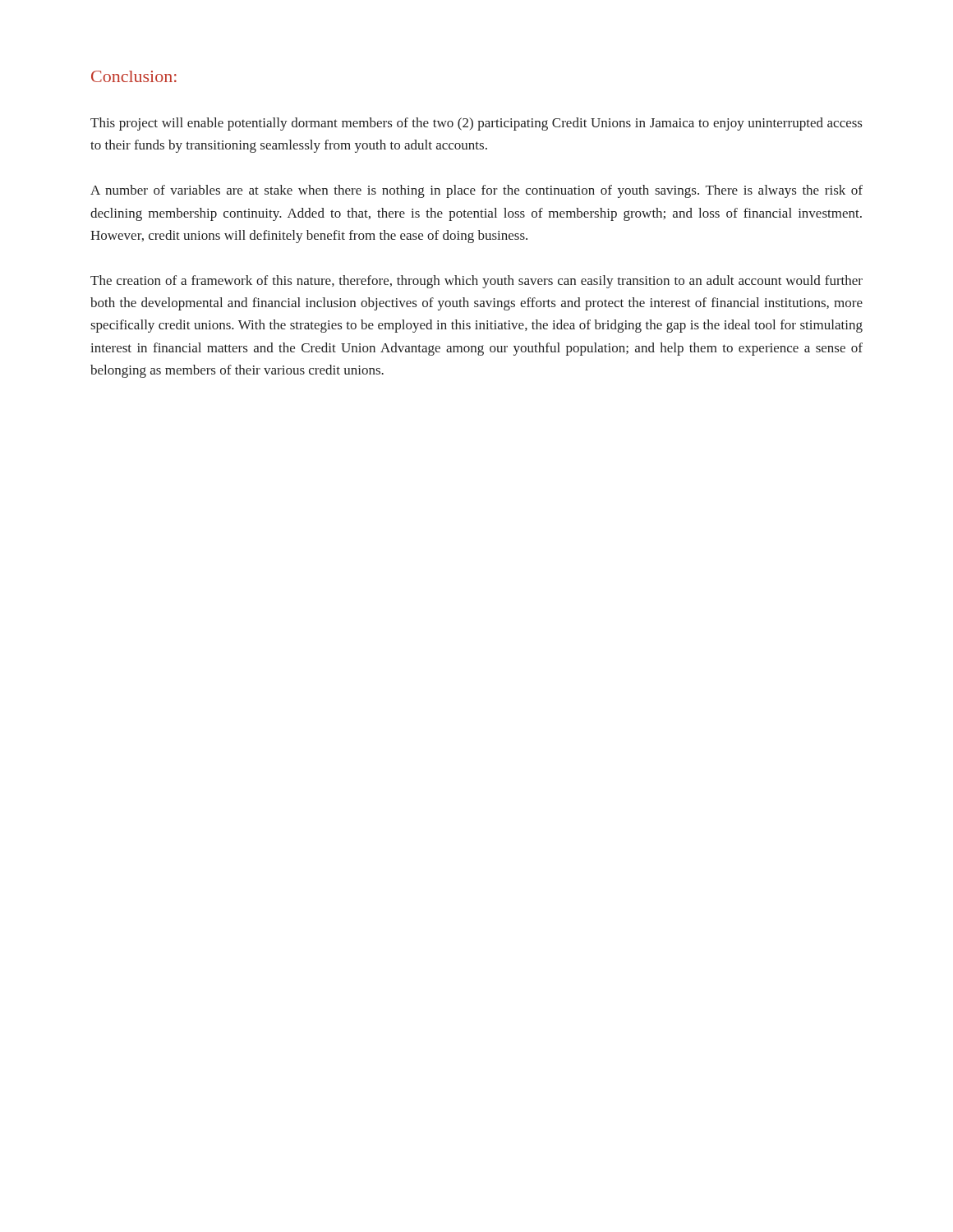The width and height of the screenshot is (953, 1232).
Task: Find the block starting "This project will enable potentially"
Action: 476,134
